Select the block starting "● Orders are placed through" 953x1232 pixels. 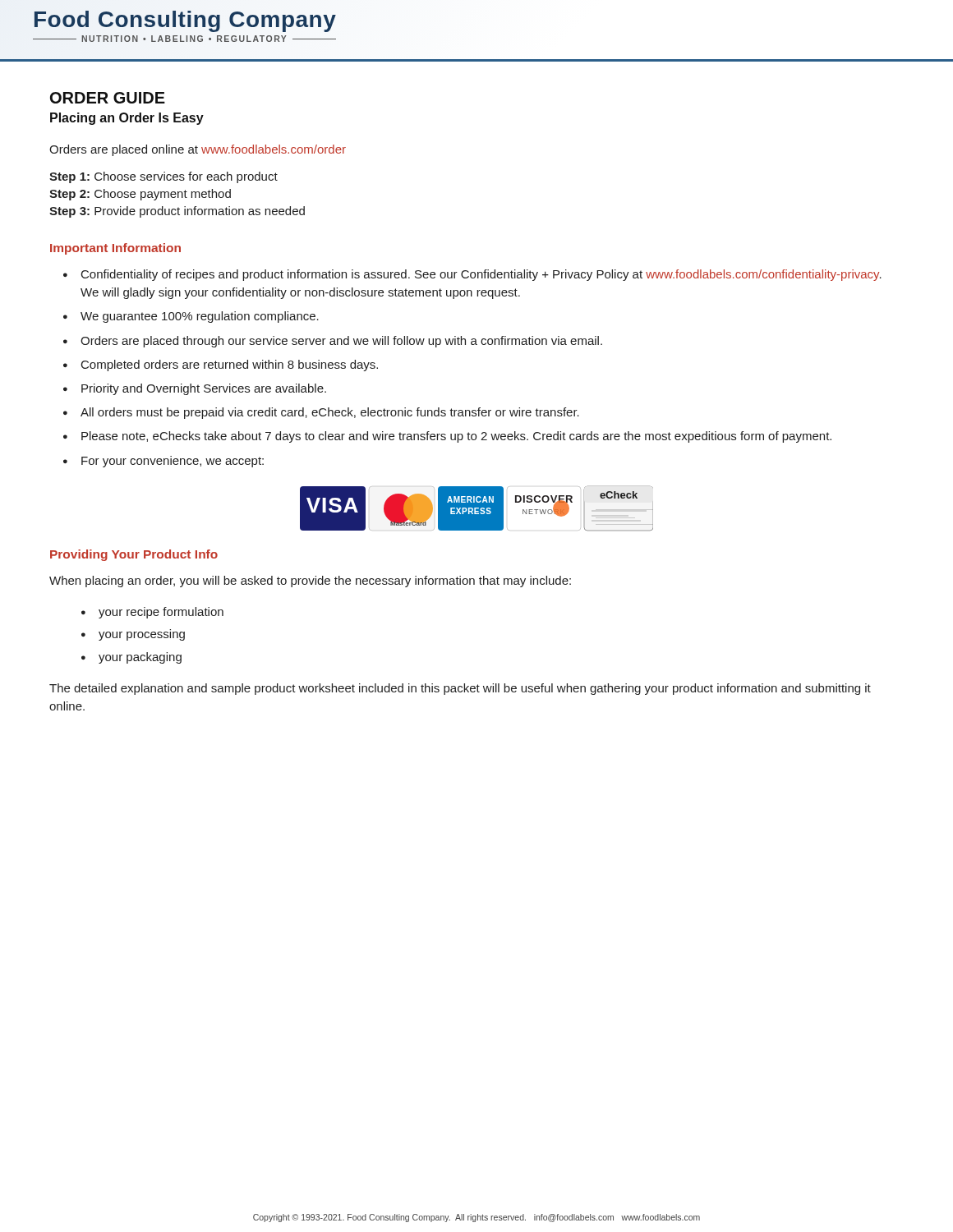[333, 340]
